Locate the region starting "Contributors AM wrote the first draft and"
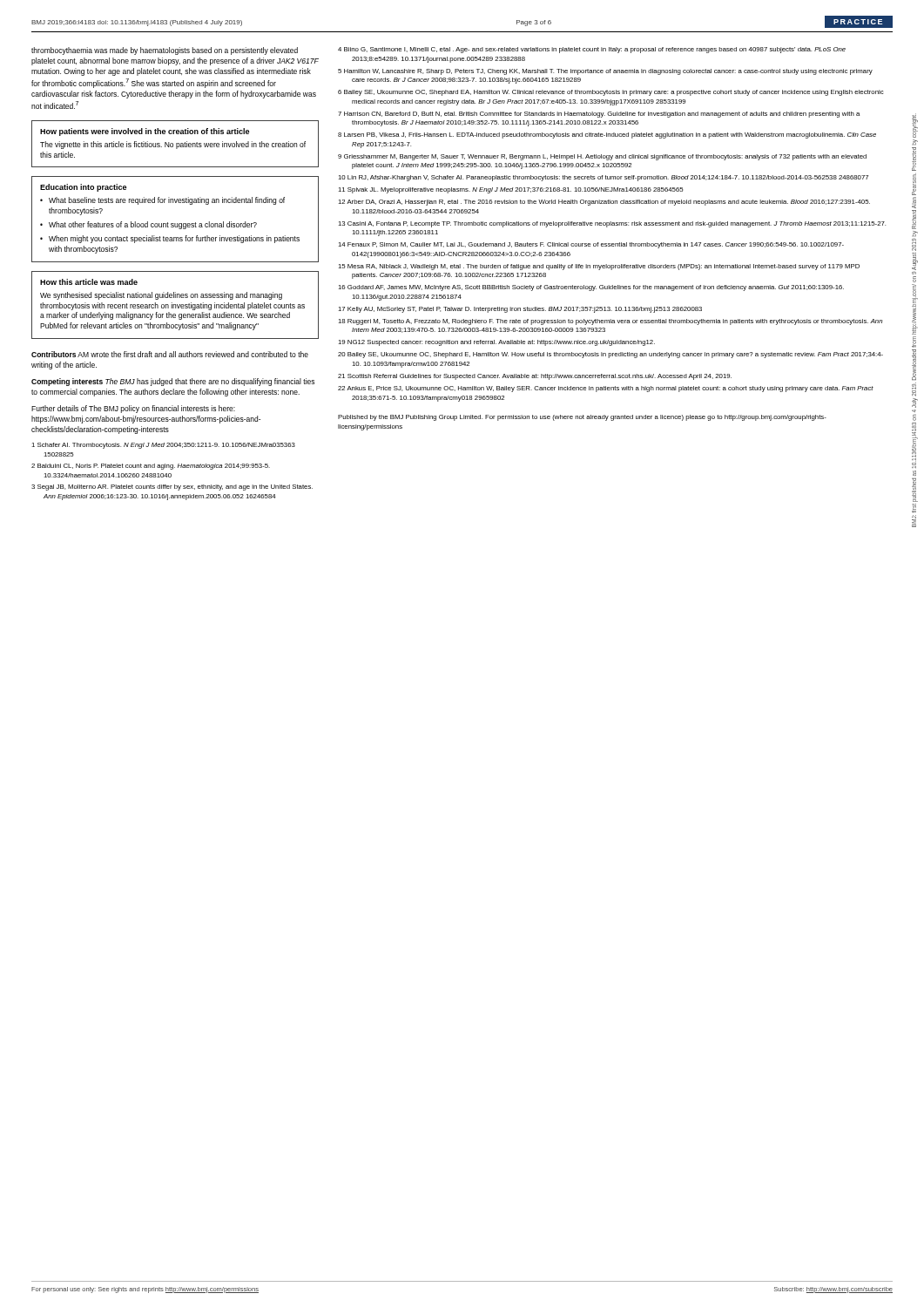This screenshot has width=924, height=1307. [x=170, y=360]
